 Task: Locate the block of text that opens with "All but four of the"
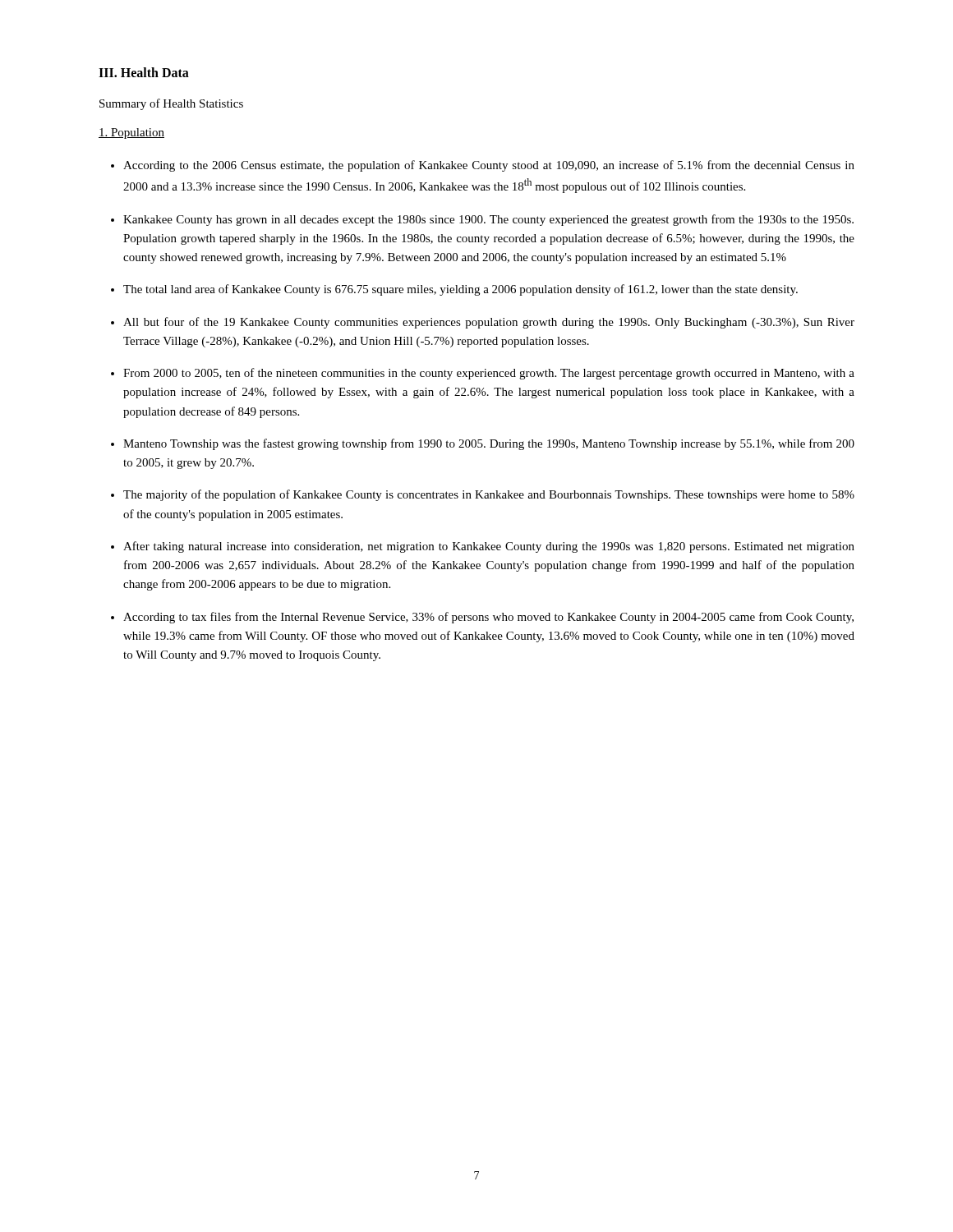(489, 331)
